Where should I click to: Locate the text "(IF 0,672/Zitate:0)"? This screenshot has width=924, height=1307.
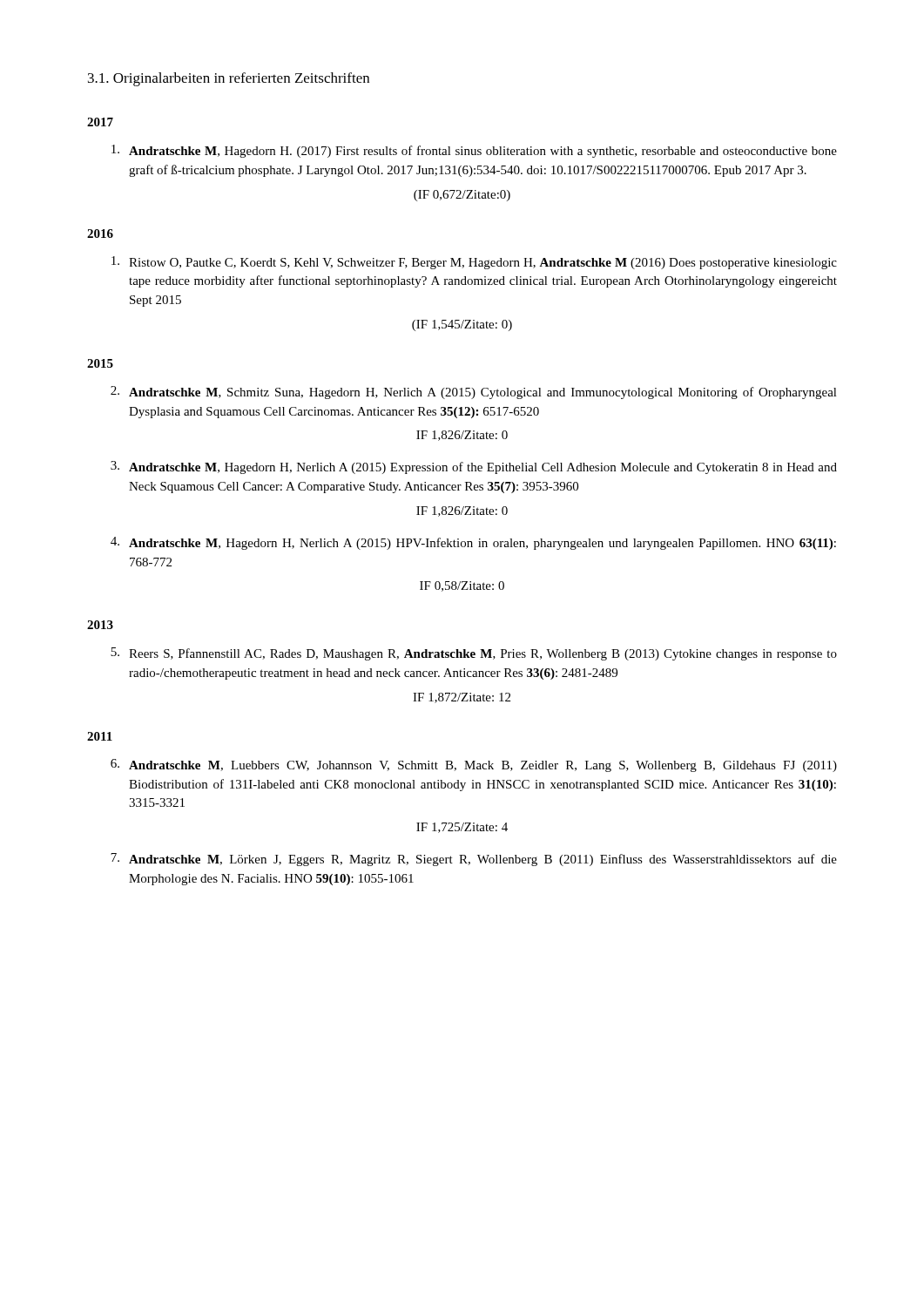tap(462, 194)
